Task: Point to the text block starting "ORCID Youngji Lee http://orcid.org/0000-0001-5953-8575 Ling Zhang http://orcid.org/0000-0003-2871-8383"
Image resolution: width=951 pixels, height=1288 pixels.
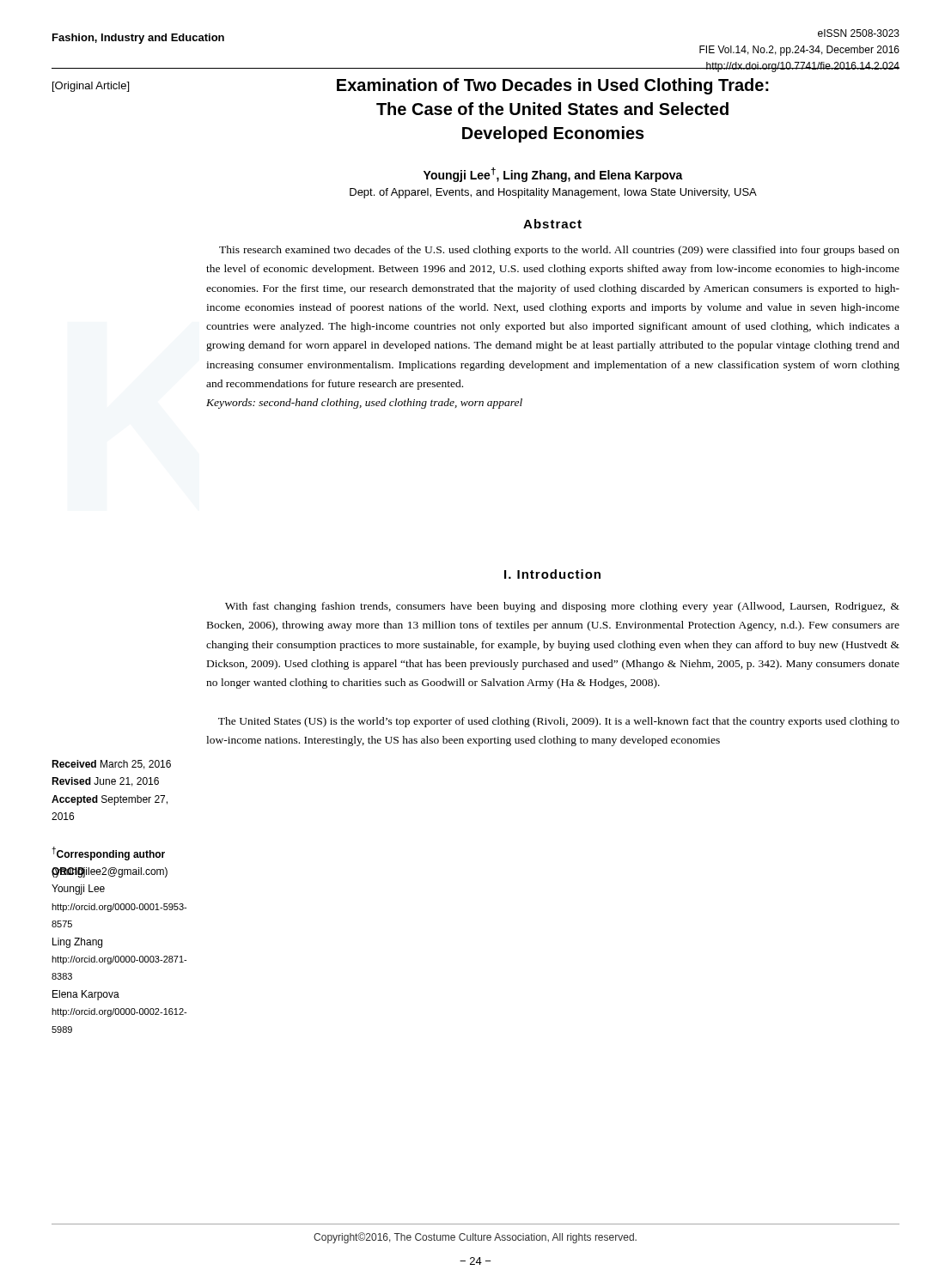Action: point(119,950)
